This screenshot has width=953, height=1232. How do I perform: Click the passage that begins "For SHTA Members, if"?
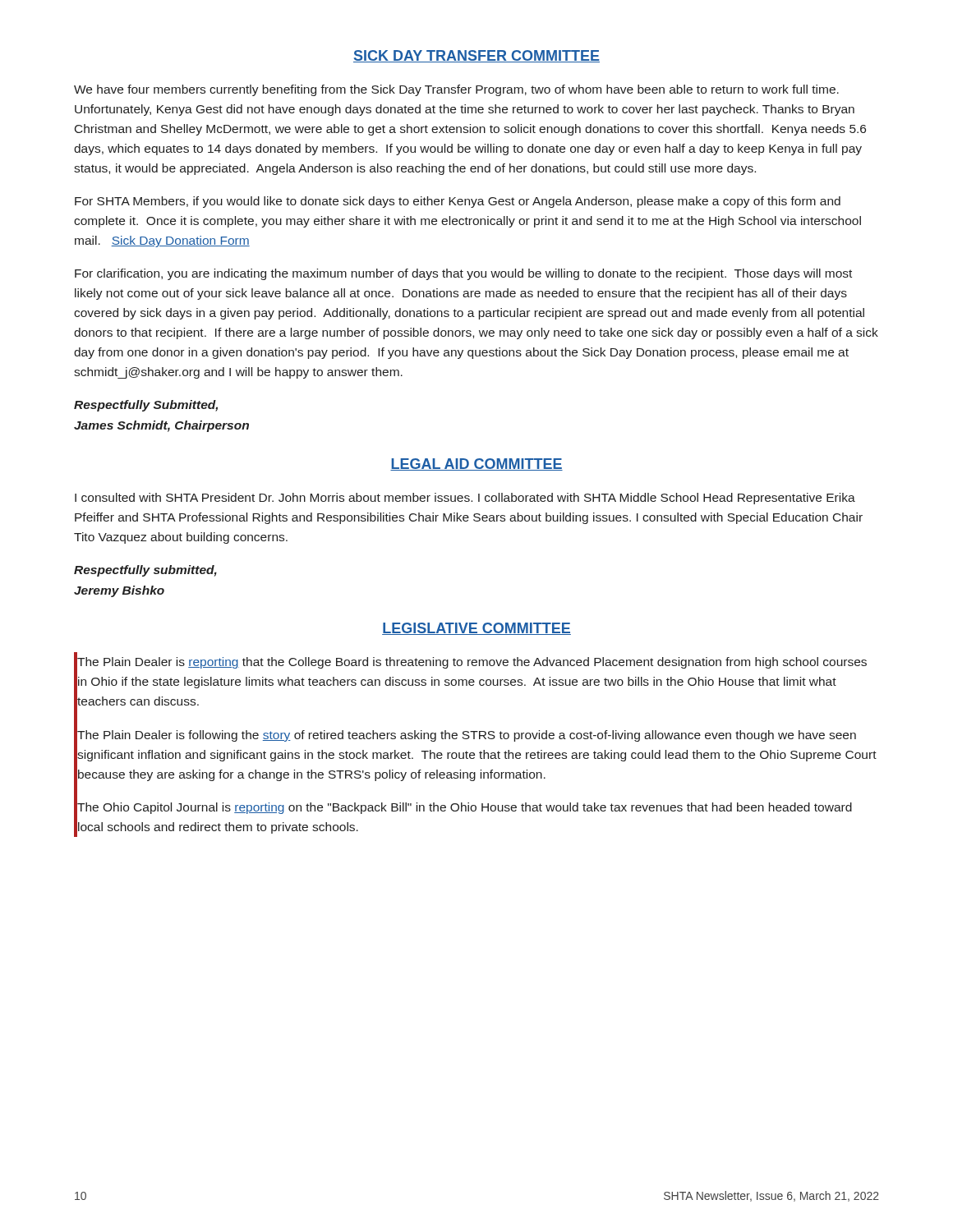coord(468,221)
